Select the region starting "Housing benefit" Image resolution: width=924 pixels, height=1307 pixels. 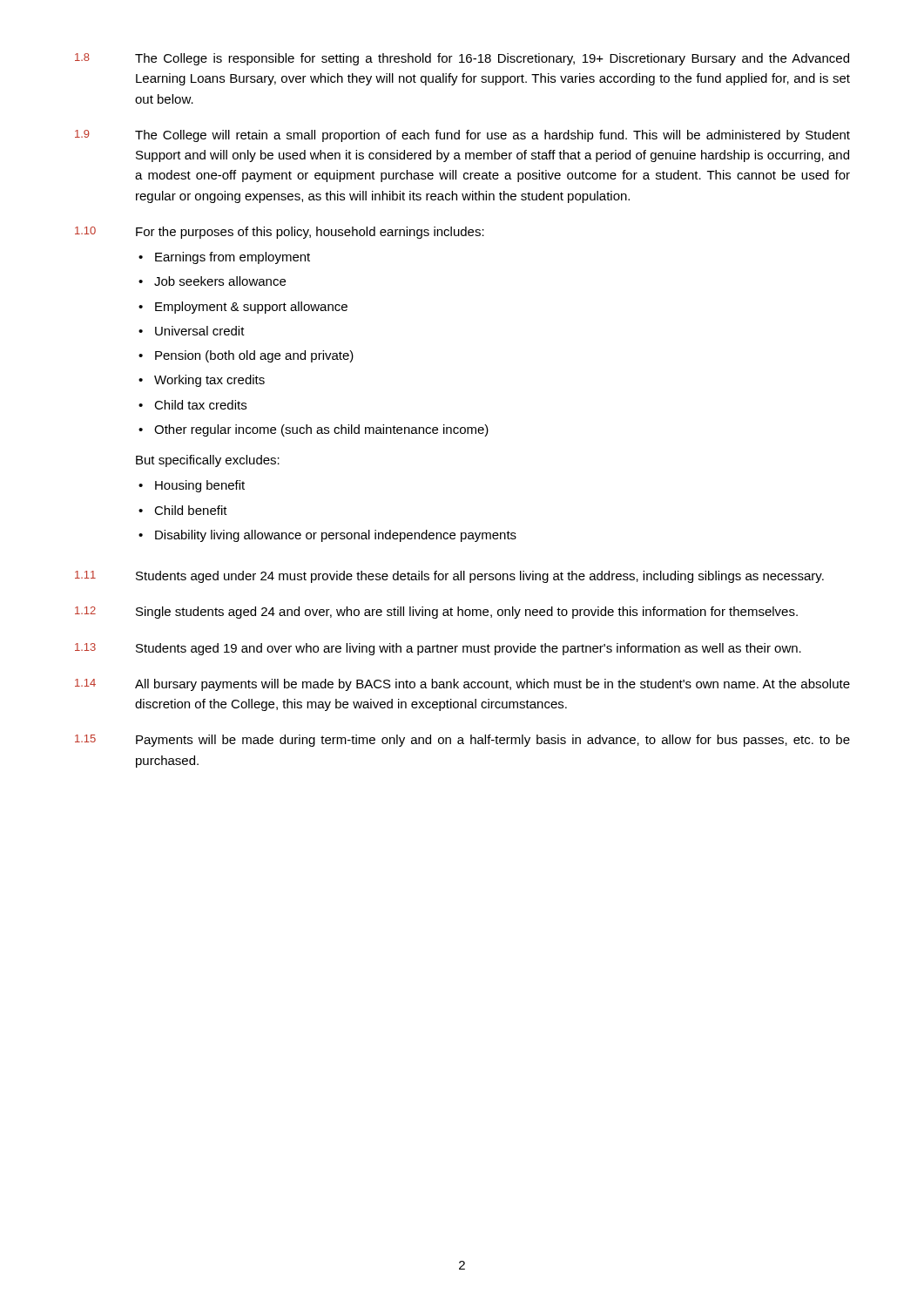200,485
